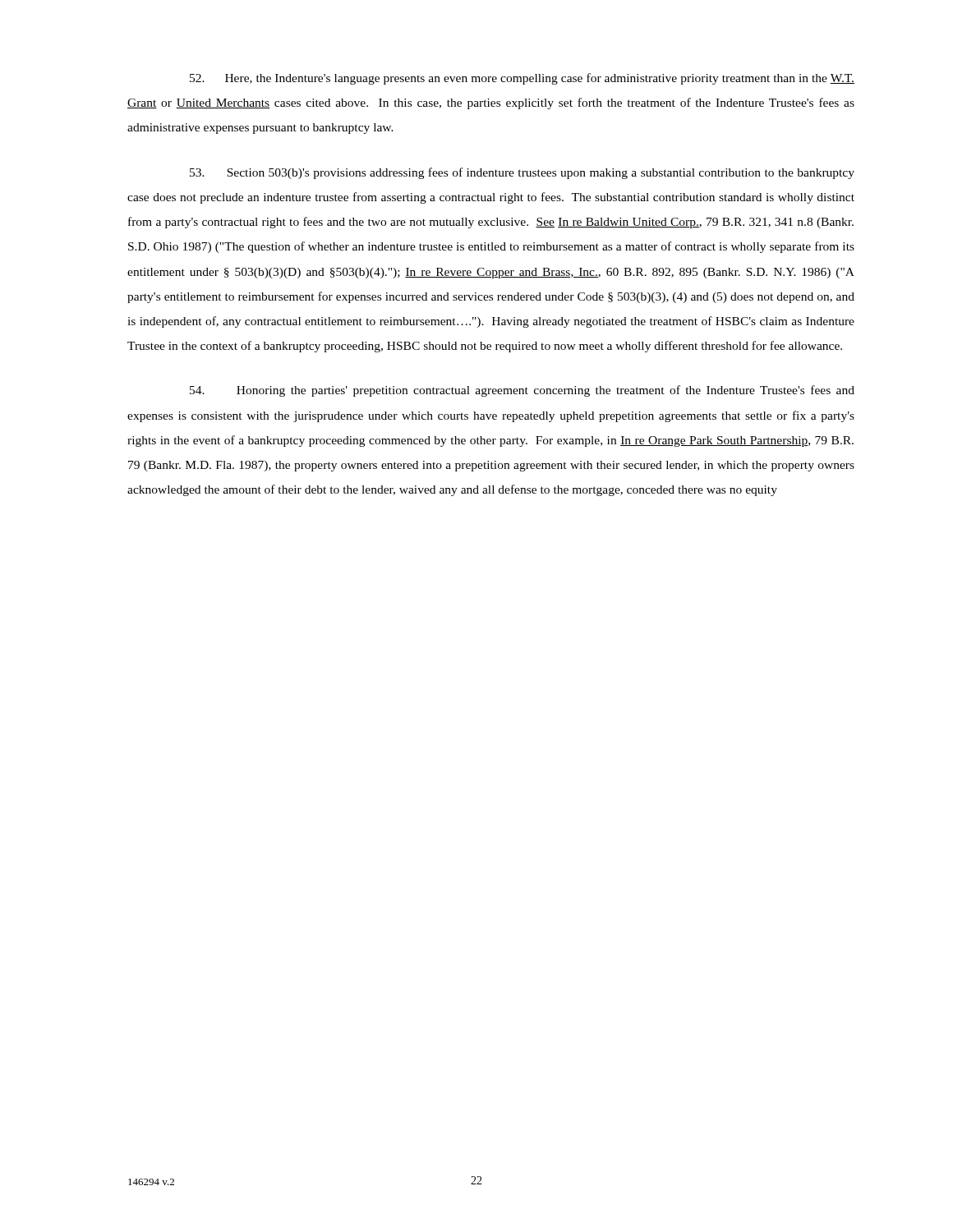
Task: Select the passage starting "Here, the Indenture's"
Action: click(x=491, y=102)
